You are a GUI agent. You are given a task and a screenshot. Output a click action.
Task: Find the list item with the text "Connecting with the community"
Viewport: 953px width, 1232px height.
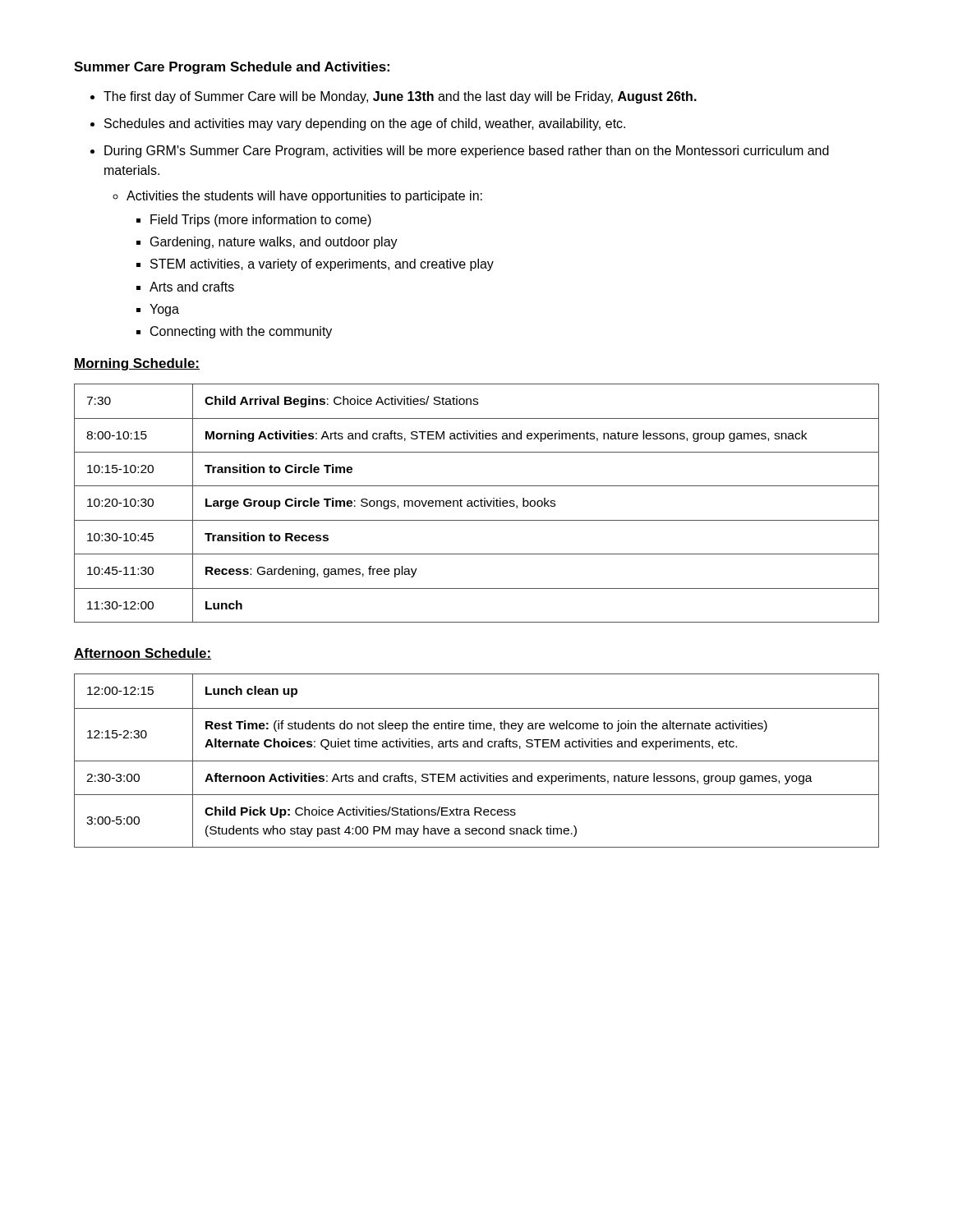(241, 331)
